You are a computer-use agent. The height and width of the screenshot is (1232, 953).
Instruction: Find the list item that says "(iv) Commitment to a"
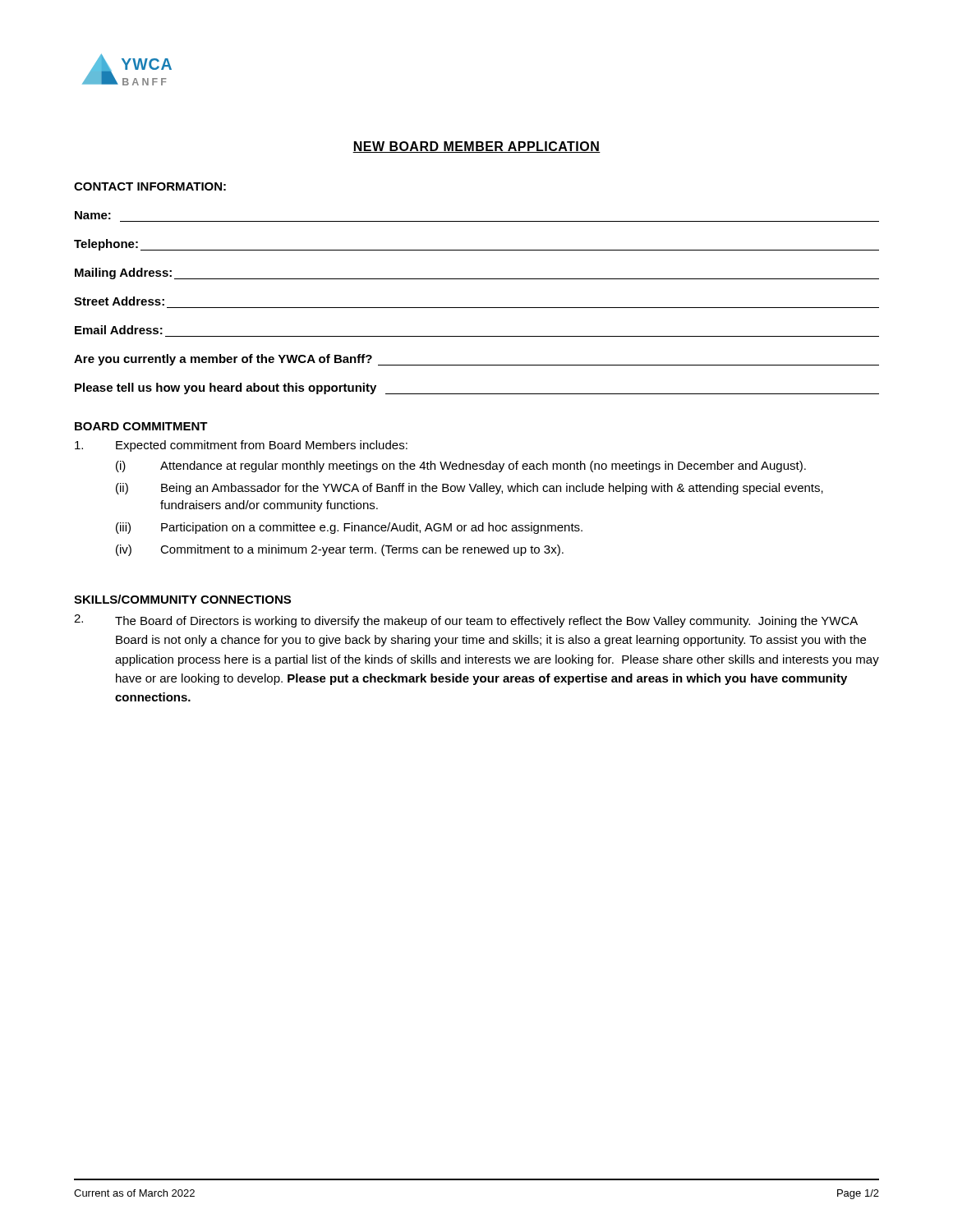497,549
